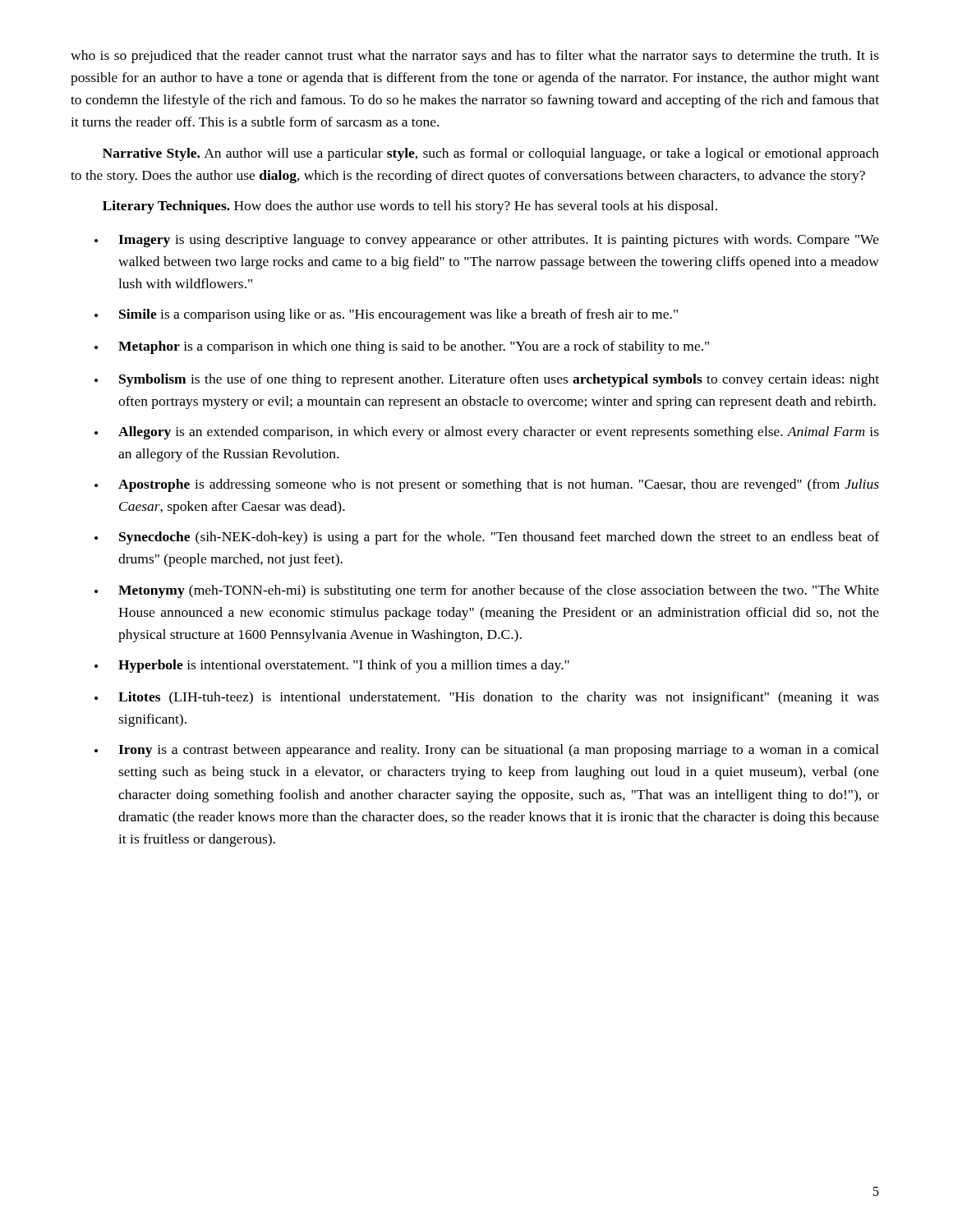Point to the passage starting "• Symbolism is"
The height and width of the screenshot is (1232, 953).
pyautogui.click(x=486, y=390)
